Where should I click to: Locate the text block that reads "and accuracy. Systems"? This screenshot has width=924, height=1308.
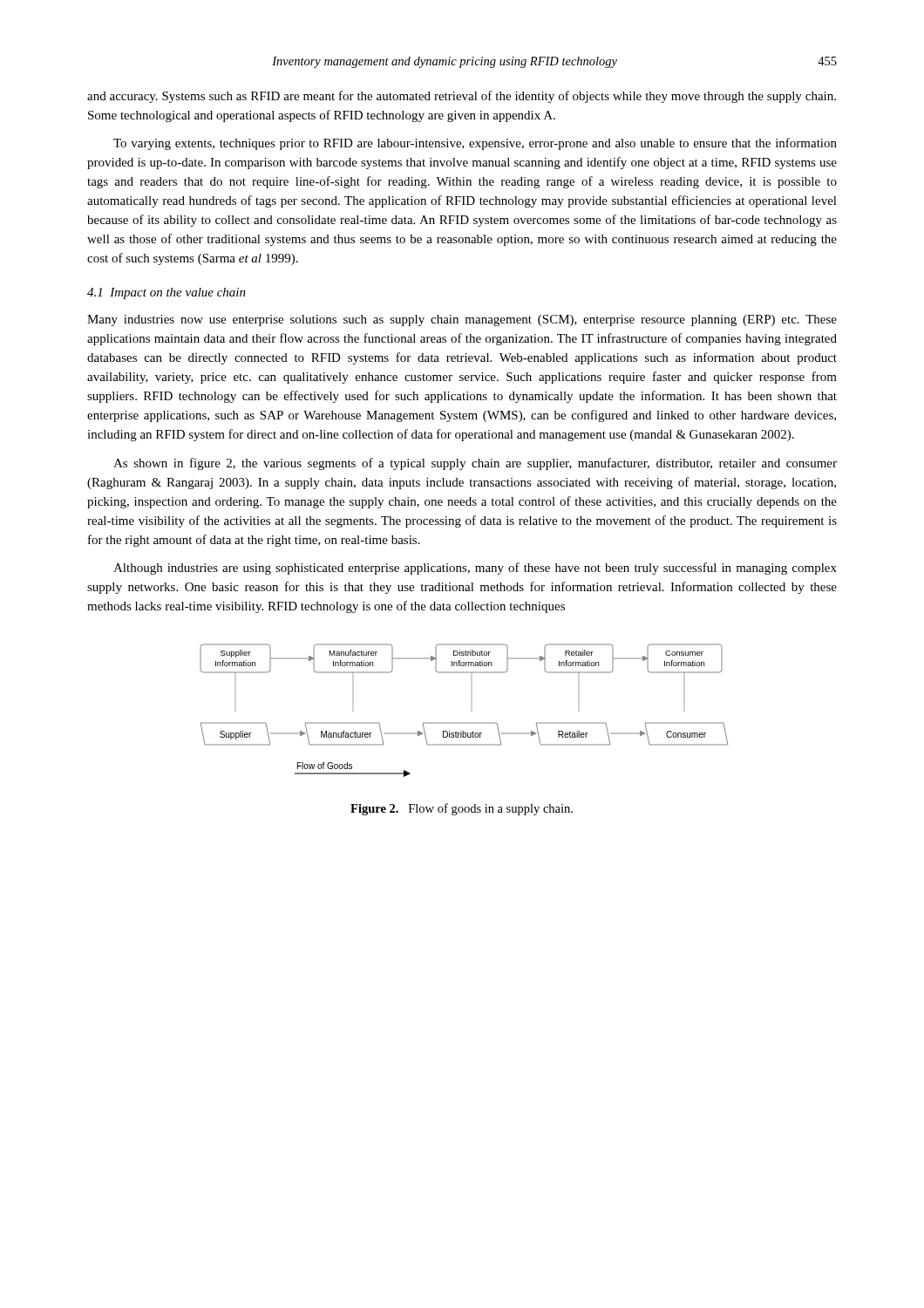pos(462,106)
